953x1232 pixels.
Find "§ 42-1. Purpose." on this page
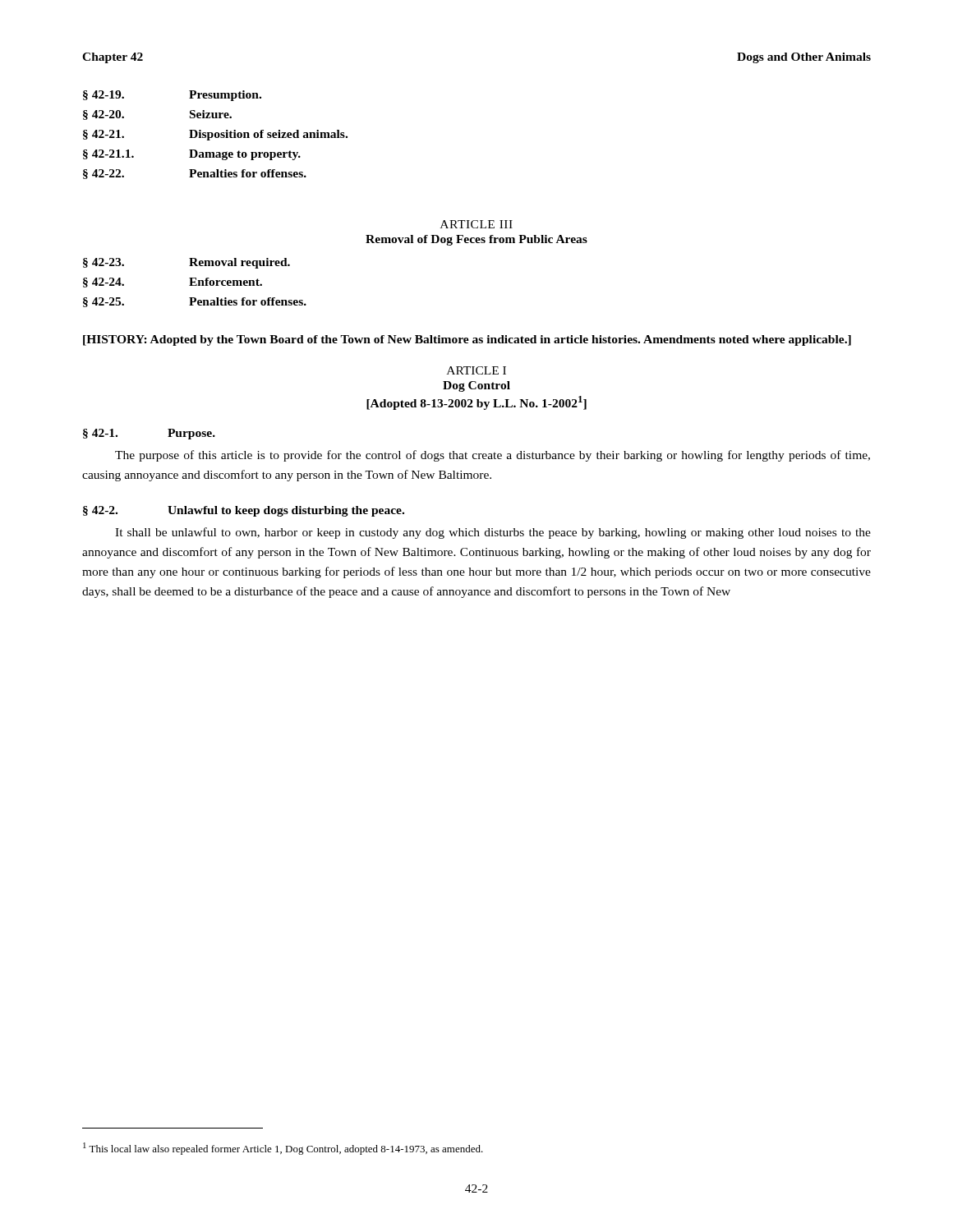97,434
